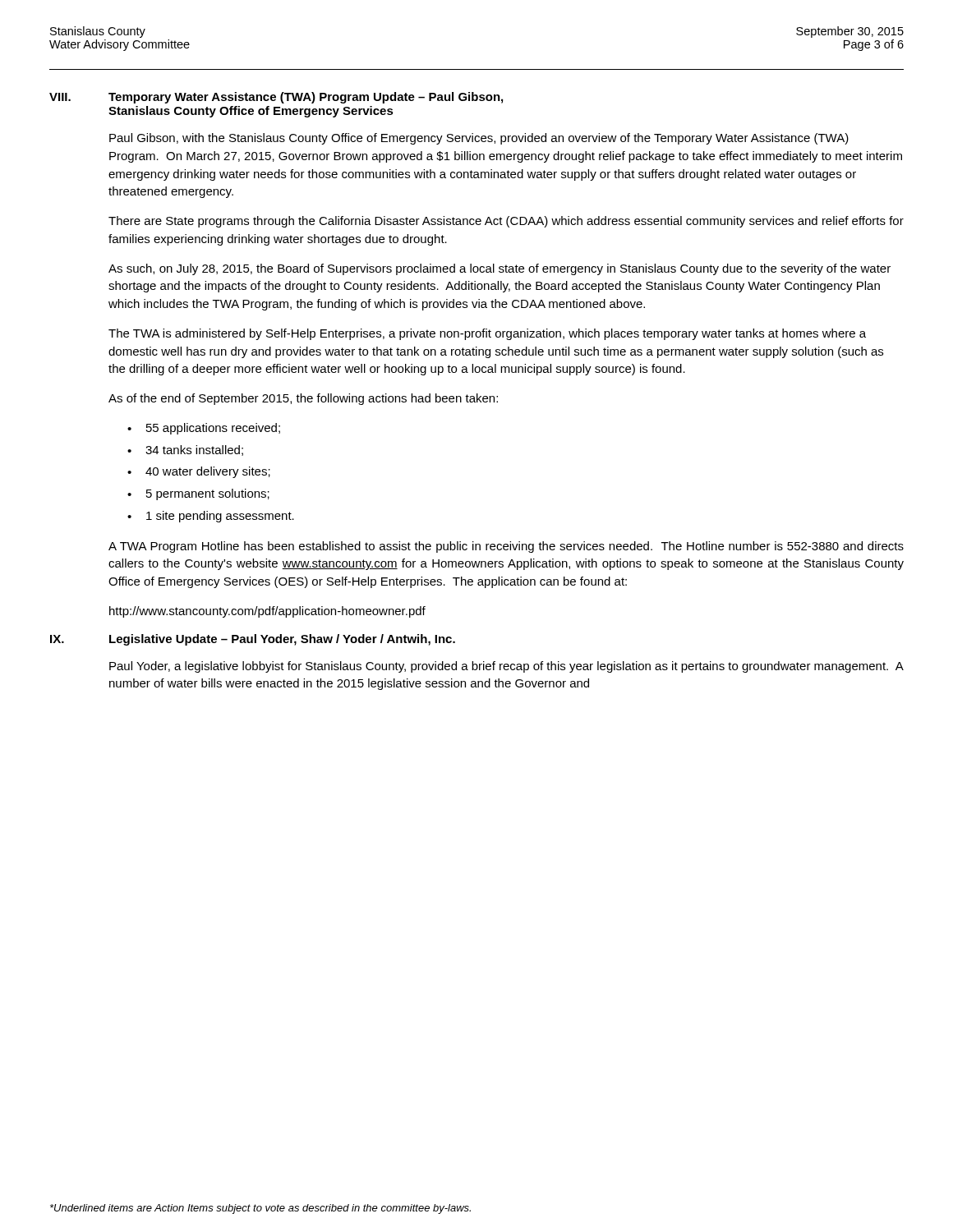Point to the block beginning "A TWA Program Hotline has been established to"

pyautogui.click(x=506, y=563)
